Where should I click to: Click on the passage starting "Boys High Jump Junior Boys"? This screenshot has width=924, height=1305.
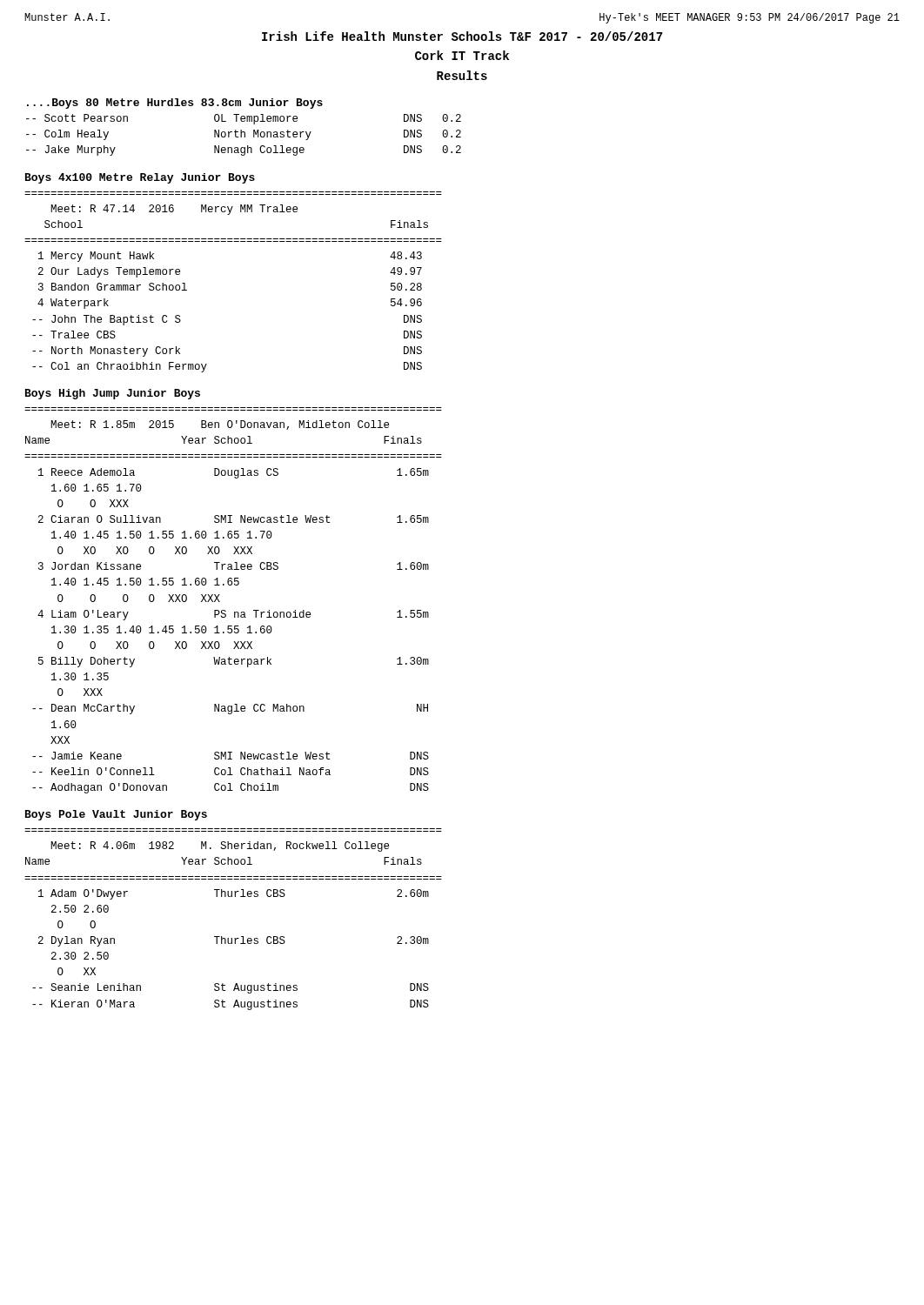click(113, 394)
